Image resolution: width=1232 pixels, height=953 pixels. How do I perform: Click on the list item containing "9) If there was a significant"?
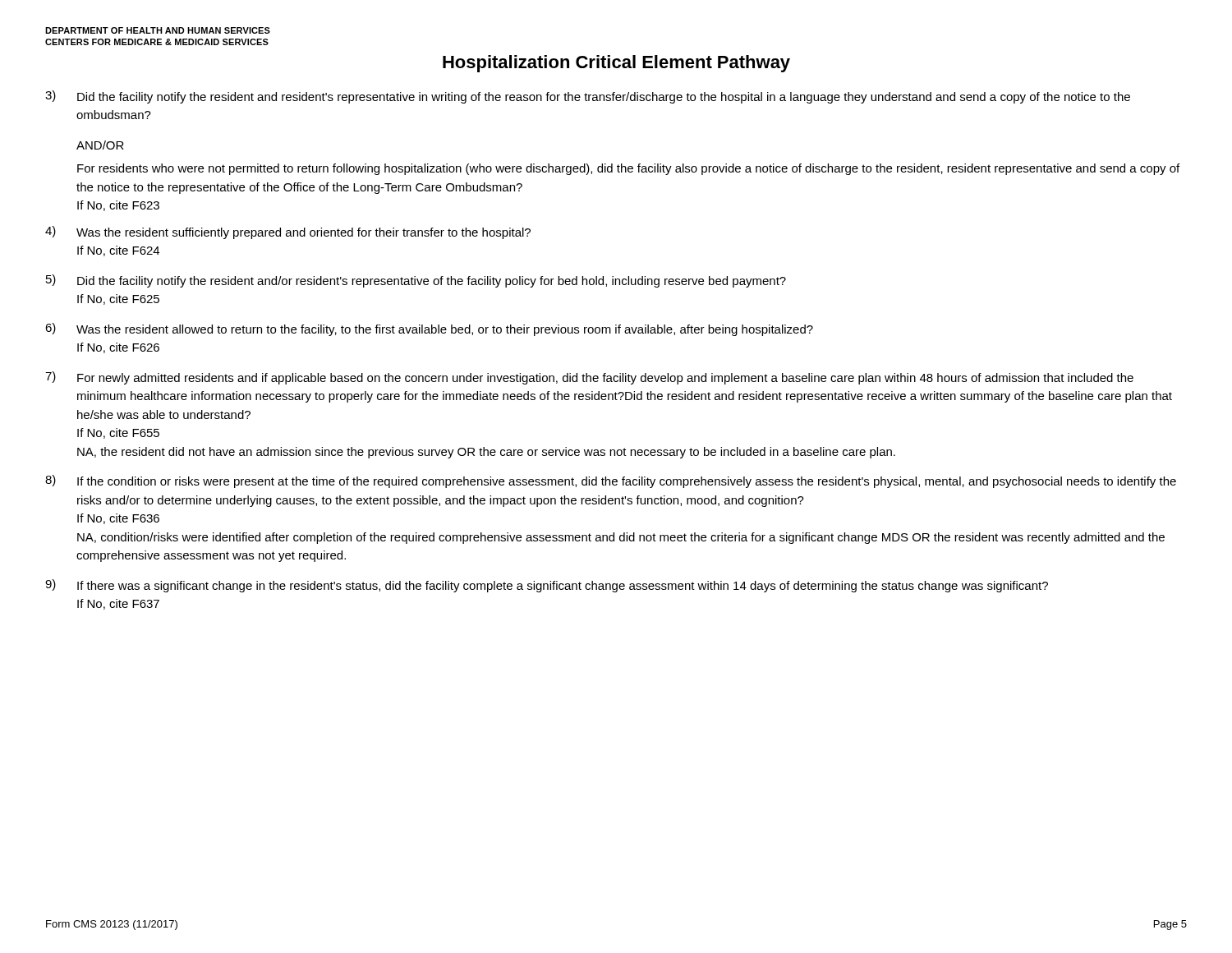[616, 595]
